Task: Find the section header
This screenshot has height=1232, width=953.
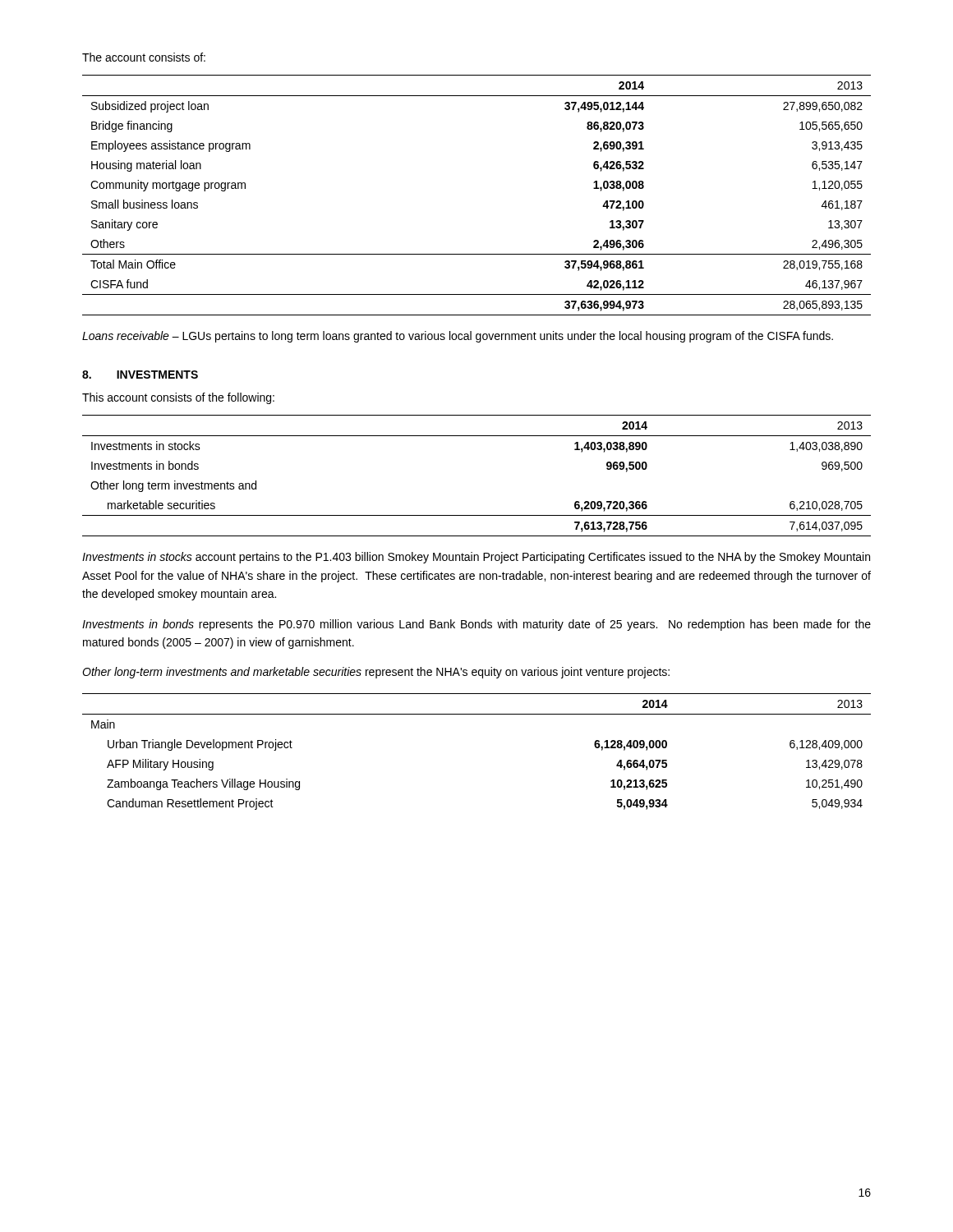Action: coord(140,375)
